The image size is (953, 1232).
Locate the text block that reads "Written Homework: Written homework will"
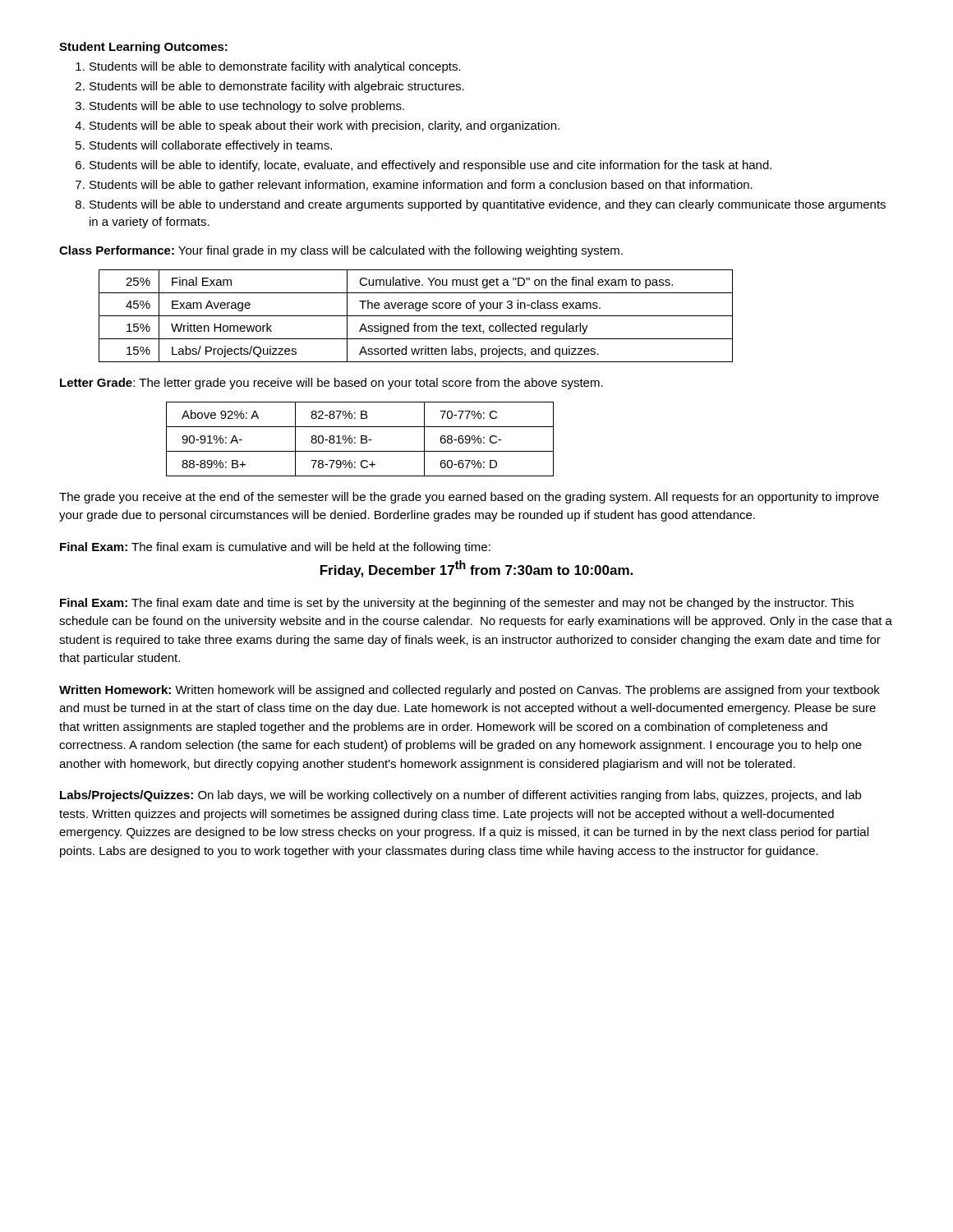[469, 726]
